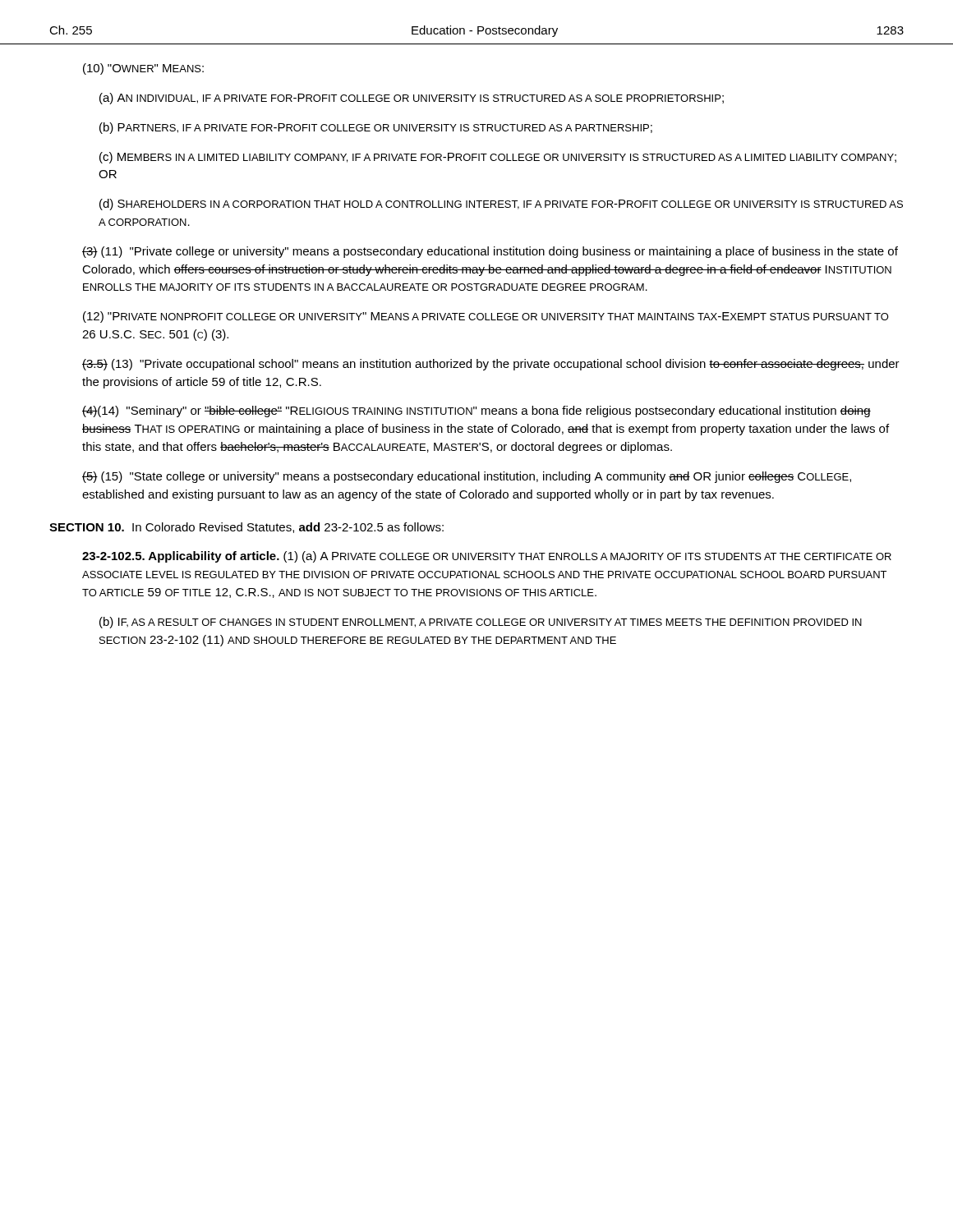Point to the region starting "(a) AN INDIVIDUAL, IF A"

pos(412,97)
